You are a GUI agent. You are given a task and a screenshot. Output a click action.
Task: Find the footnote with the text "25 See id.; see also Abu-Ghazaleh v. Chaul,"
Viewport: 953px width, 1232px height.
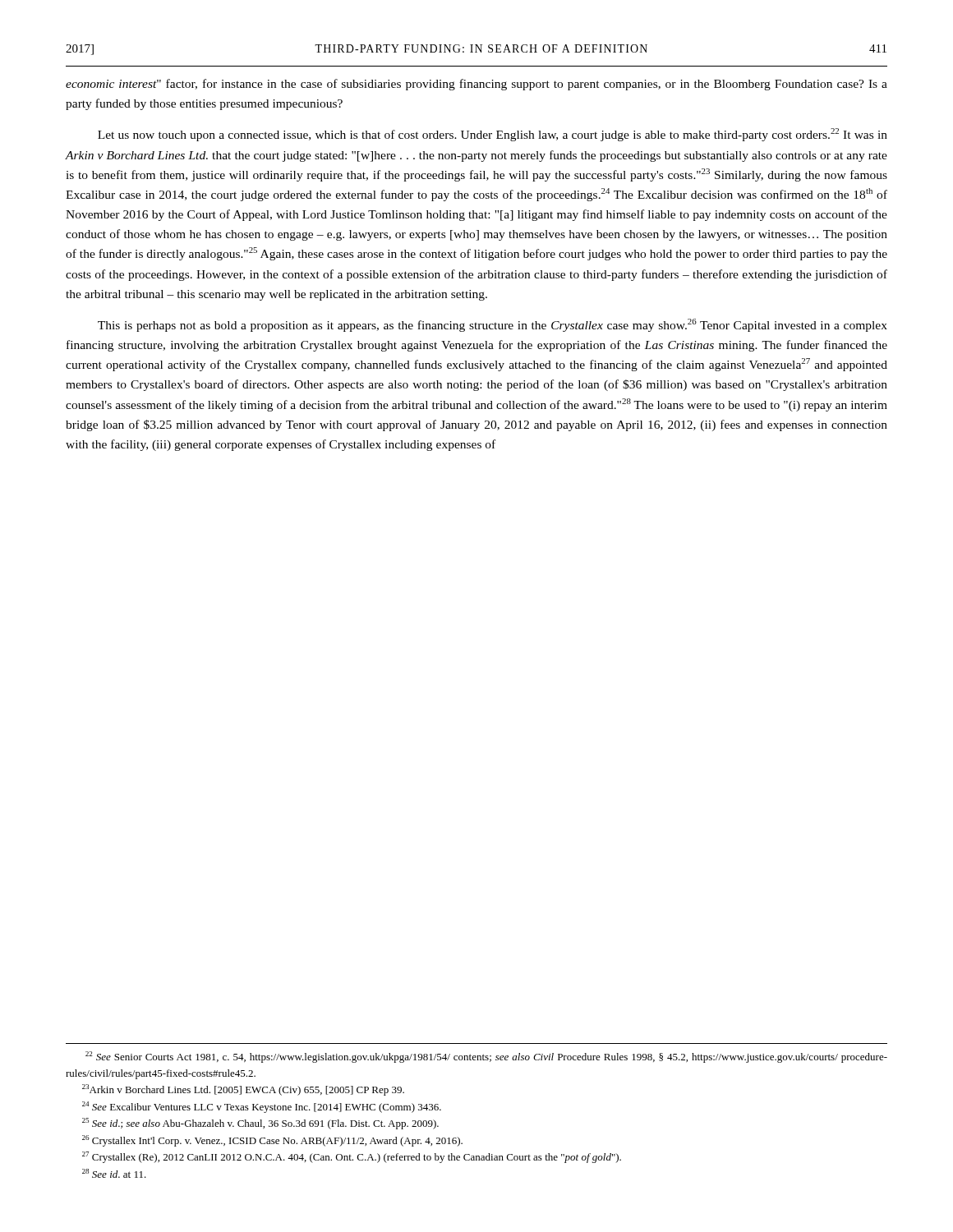[252, 1123]
